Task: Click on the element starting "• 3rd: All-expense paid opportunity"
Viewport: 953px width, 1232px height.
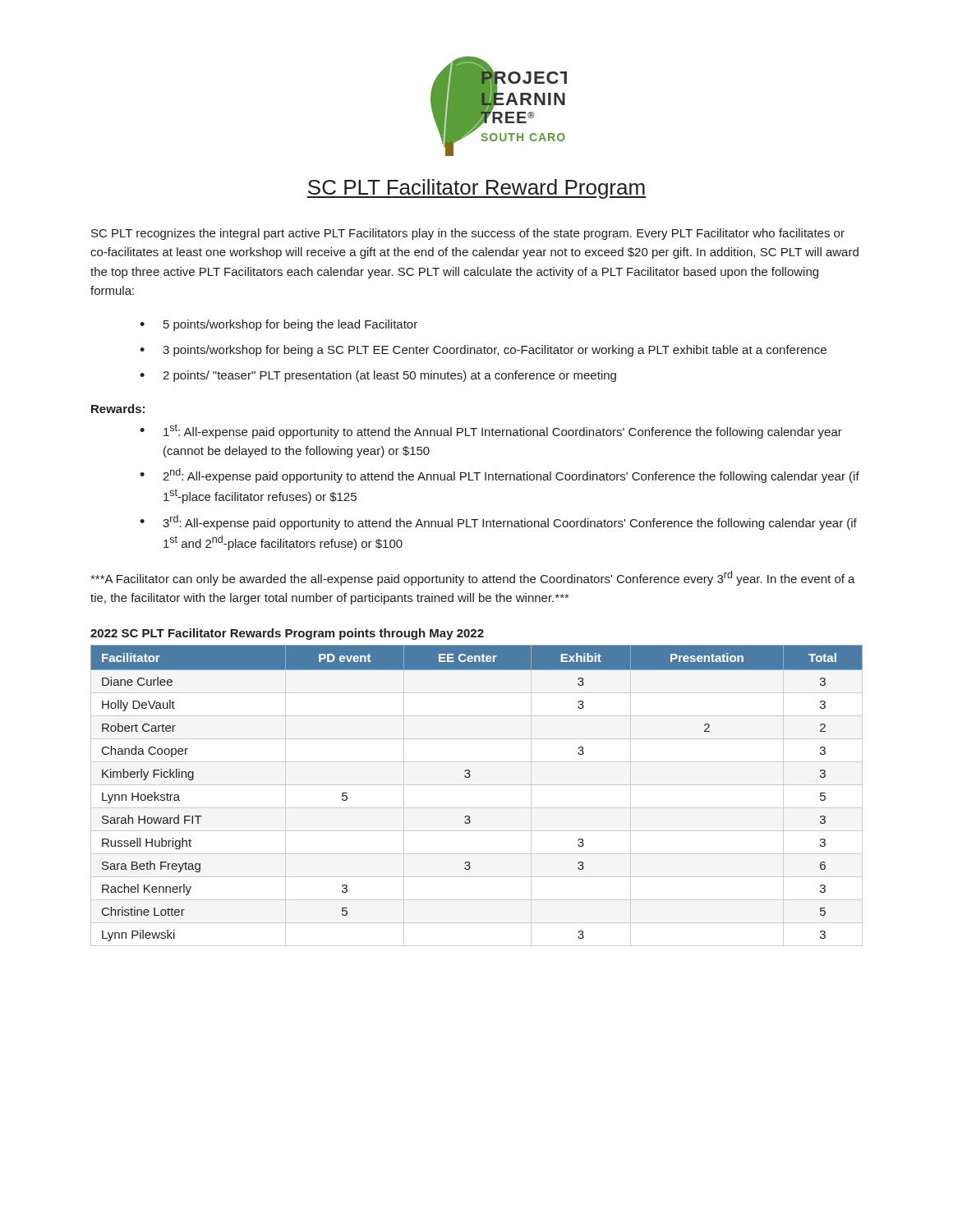Action: (x=501, y=532)
